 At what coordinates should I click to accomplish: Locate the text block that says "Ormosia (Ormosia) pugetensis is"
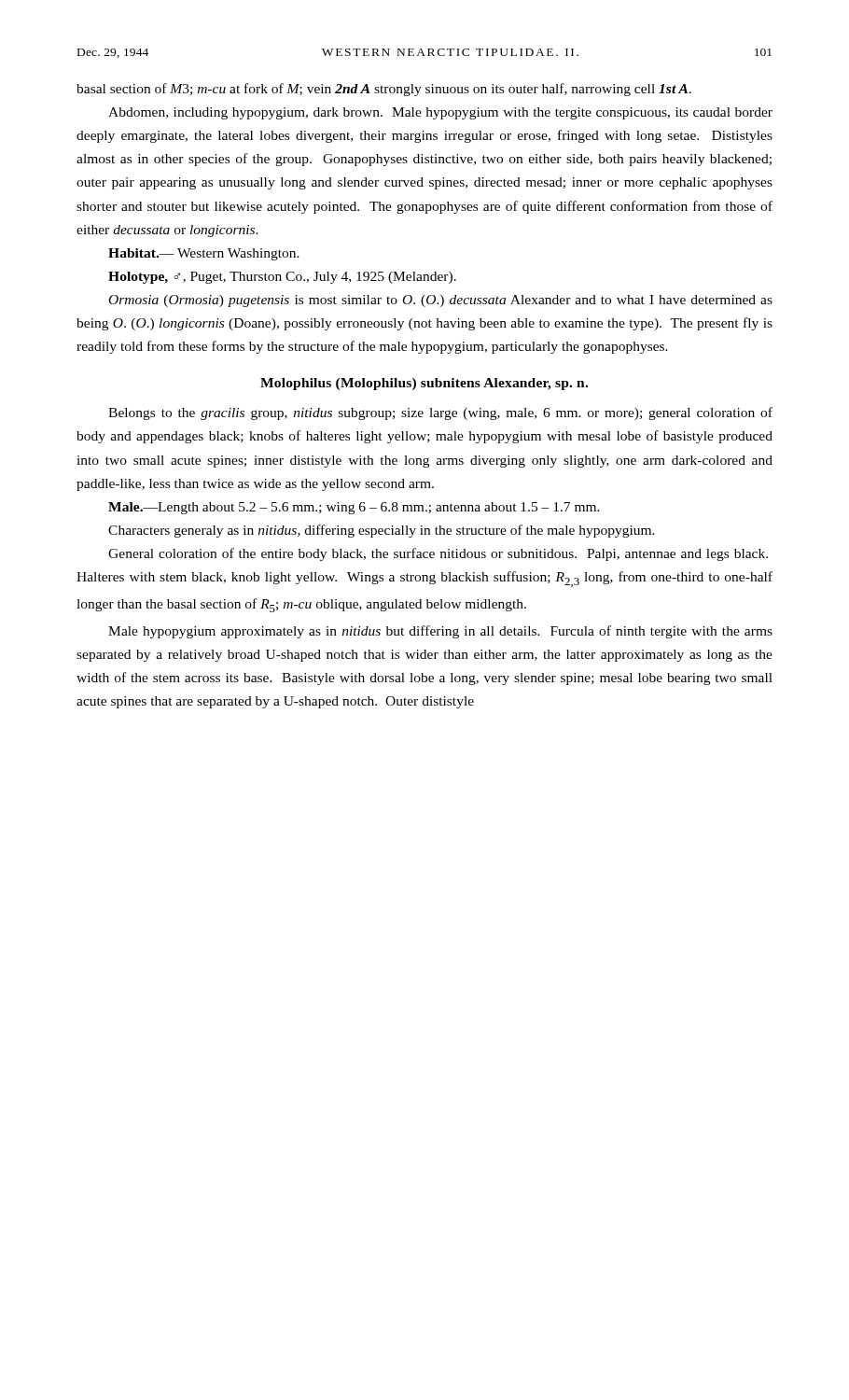424,323
